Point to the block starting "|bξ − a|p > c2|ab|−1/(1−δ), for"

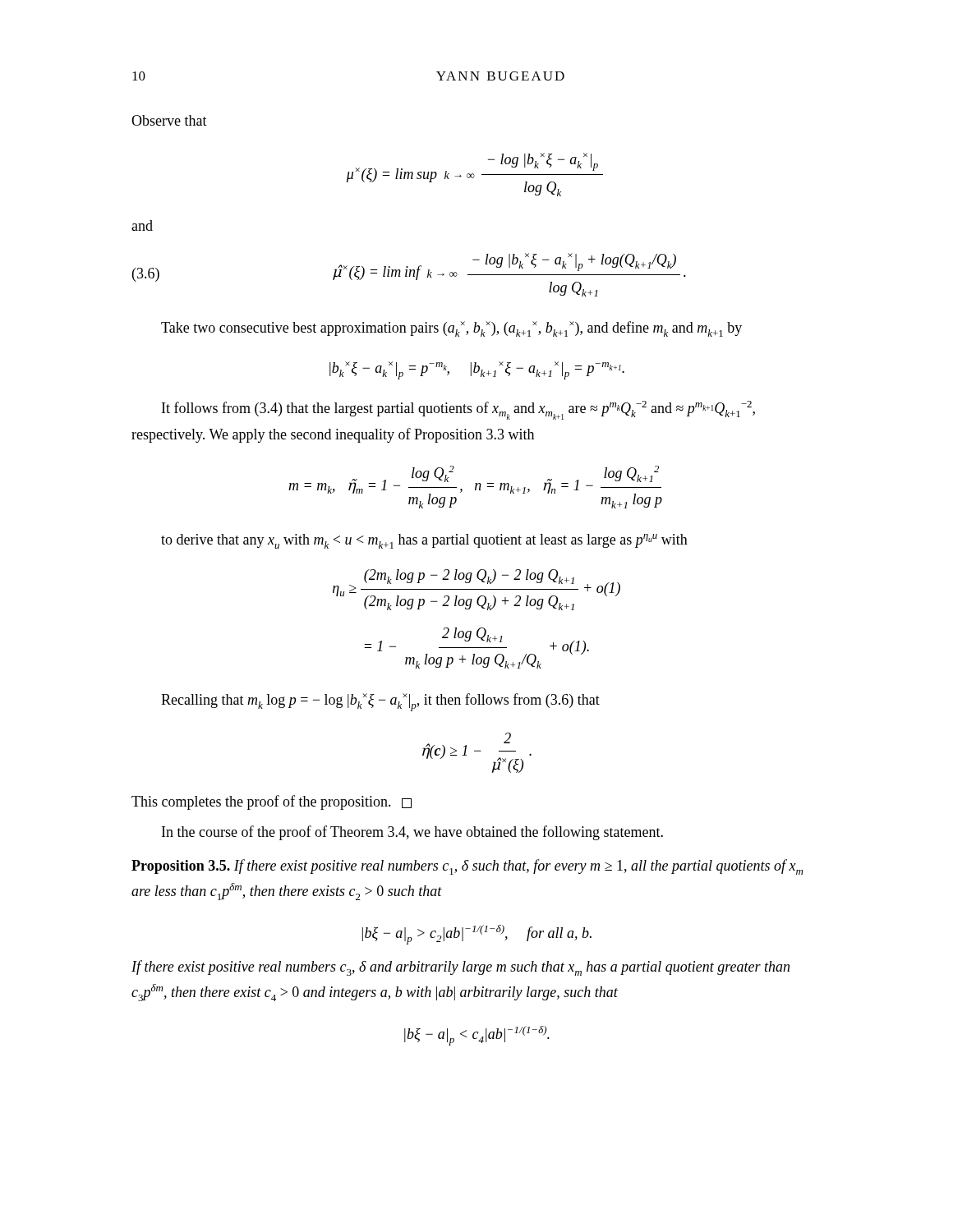476,933
